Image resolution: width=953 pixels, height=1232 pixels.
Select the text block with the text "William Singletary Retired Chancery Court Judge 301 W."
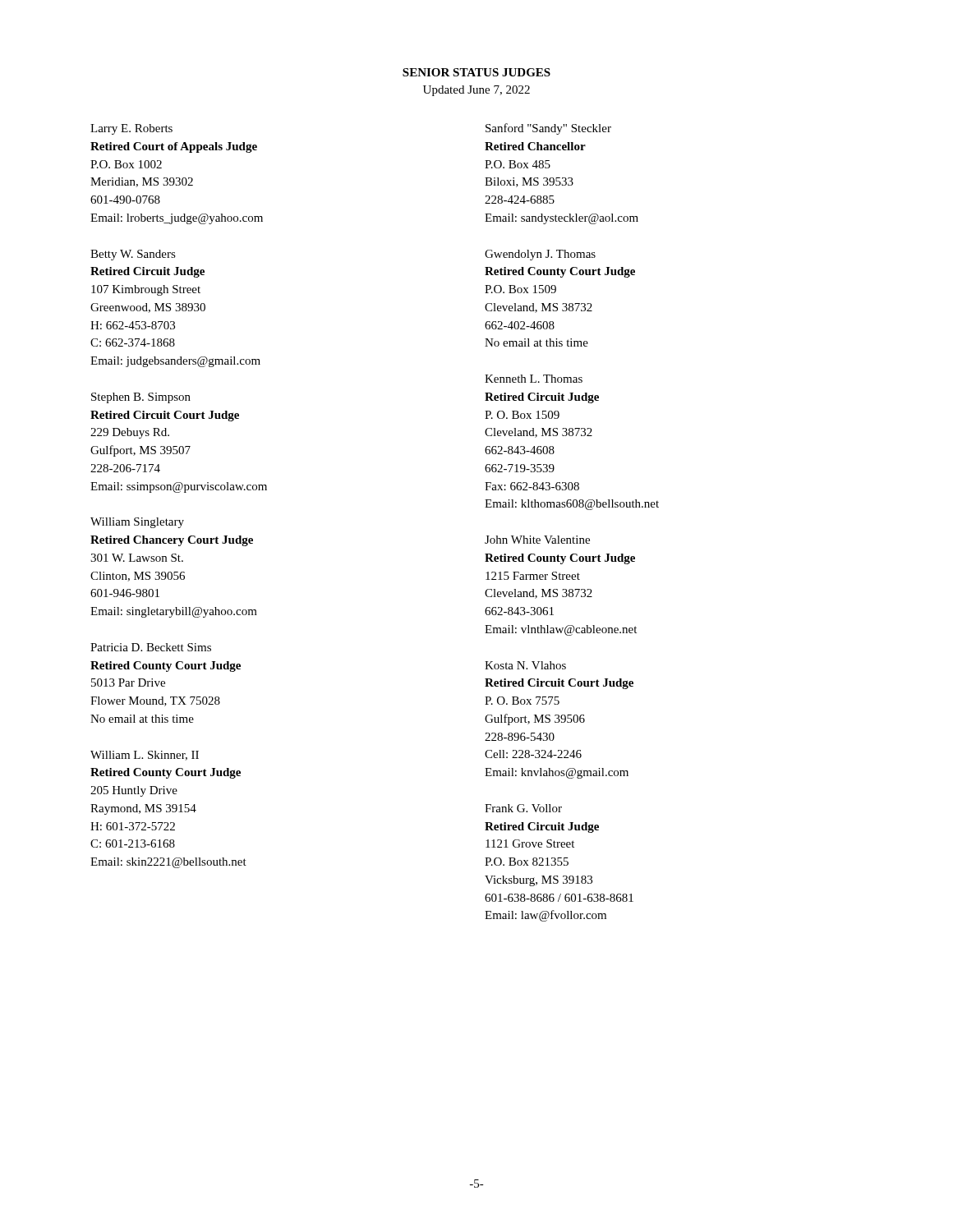pos(137,523)
